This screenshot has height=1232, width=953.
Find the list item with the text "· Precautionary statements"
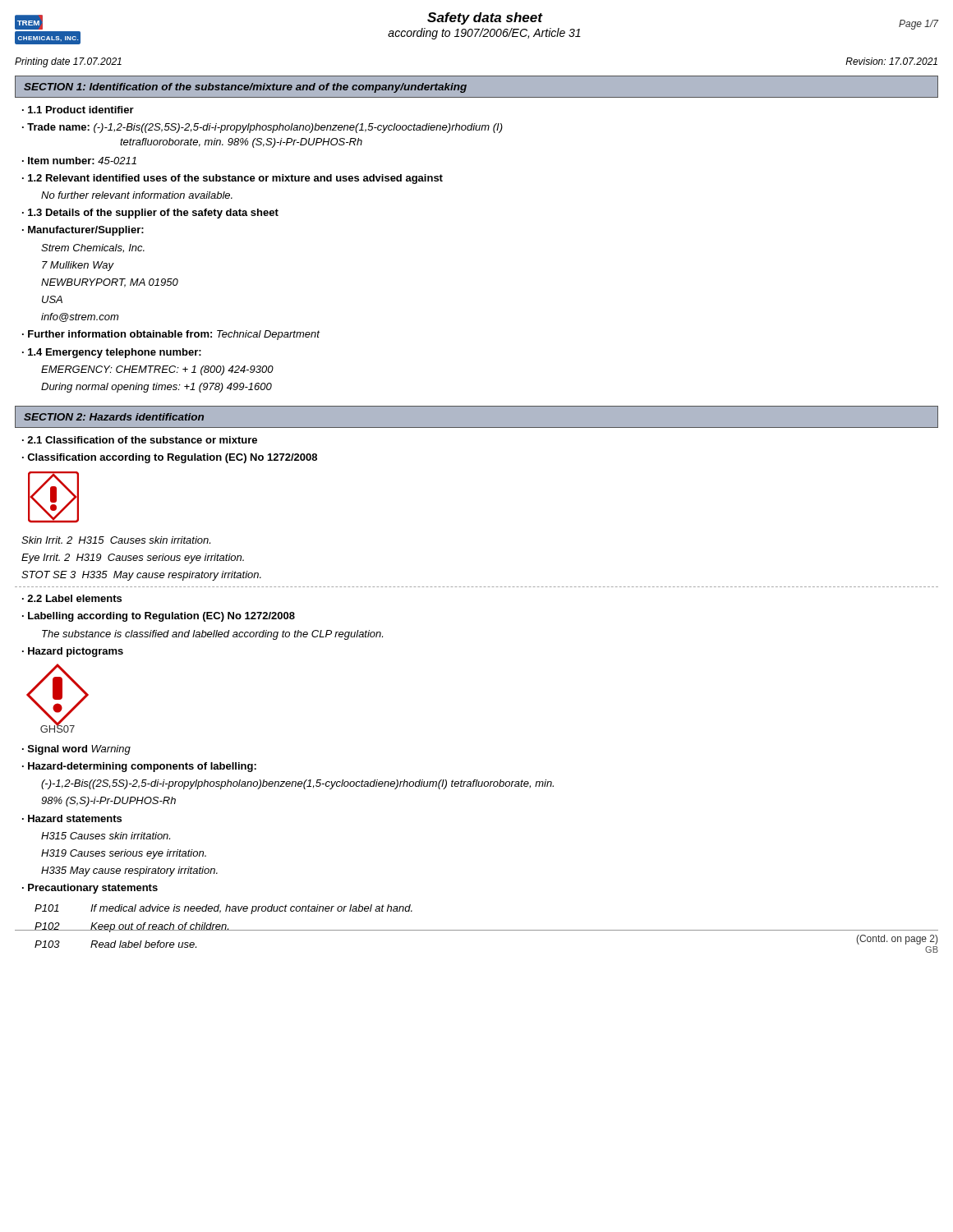point(480,918)
